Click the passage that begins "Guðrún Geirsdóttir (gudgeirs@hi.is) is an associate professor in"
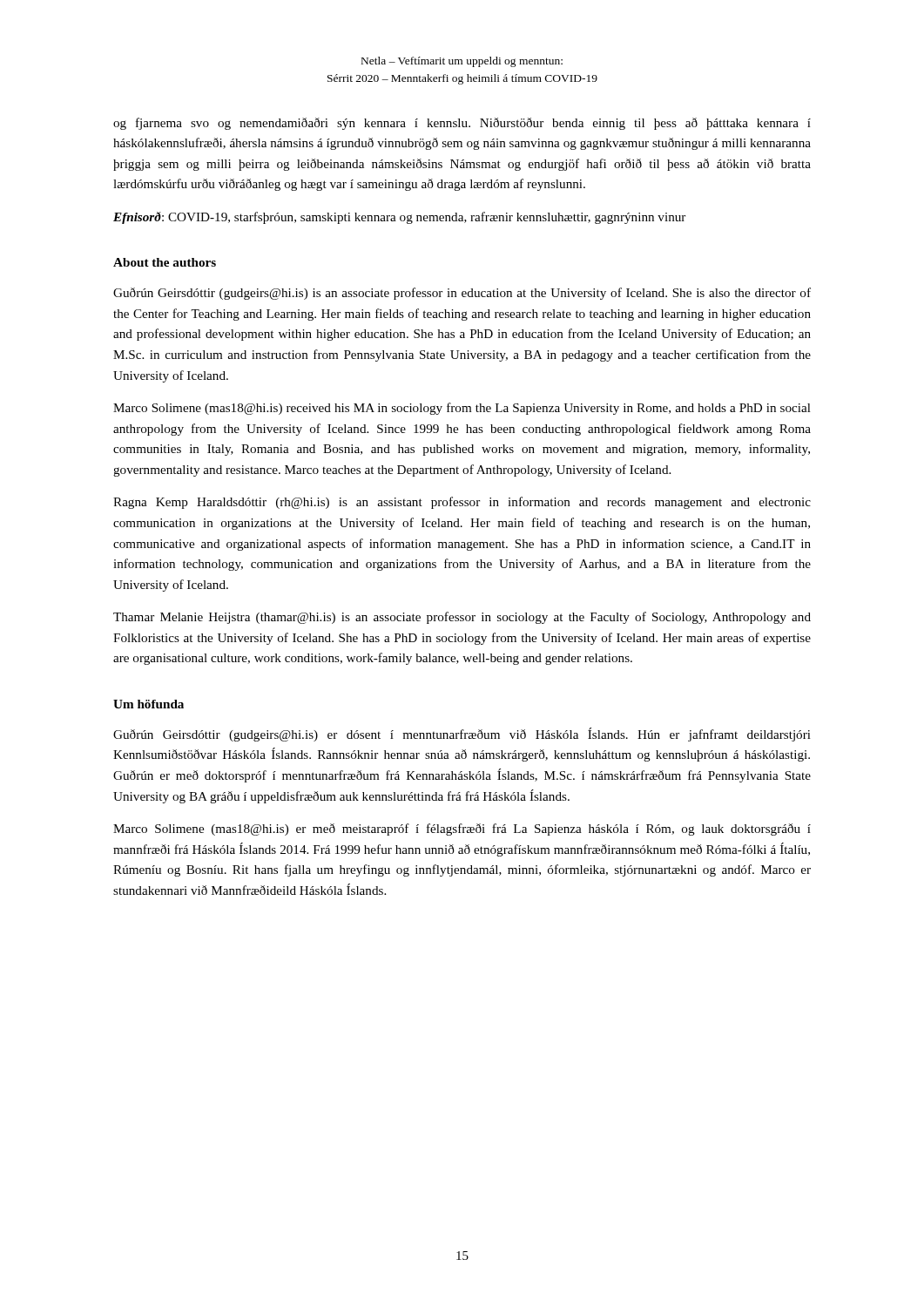This screenshot has width=924, height=1307. [462, 334]
